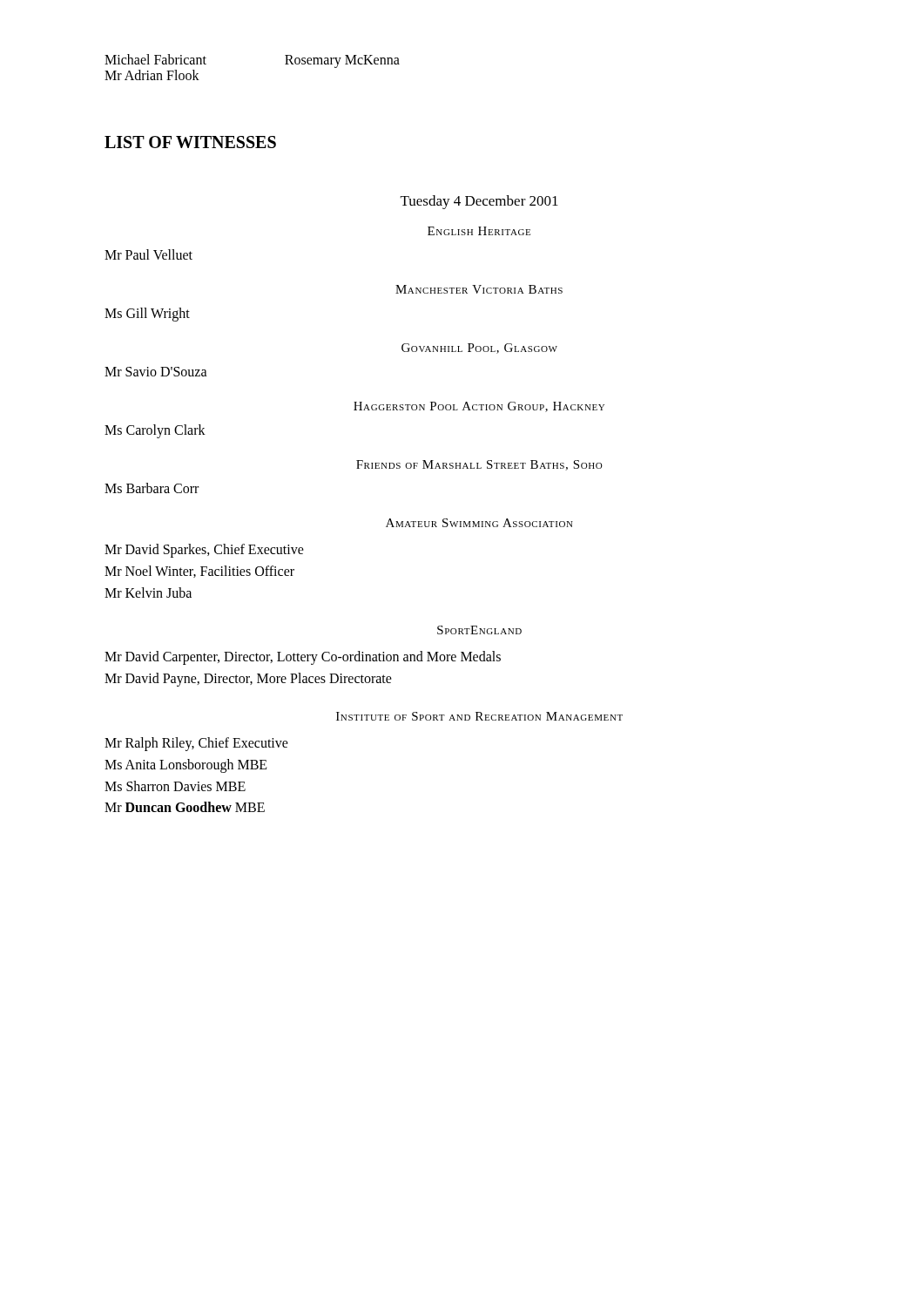Viewport: 924px width, 1307px height.
Task: Select the text block starting "Ms Carolyn Clark"
Action: (x=155, y=430)
